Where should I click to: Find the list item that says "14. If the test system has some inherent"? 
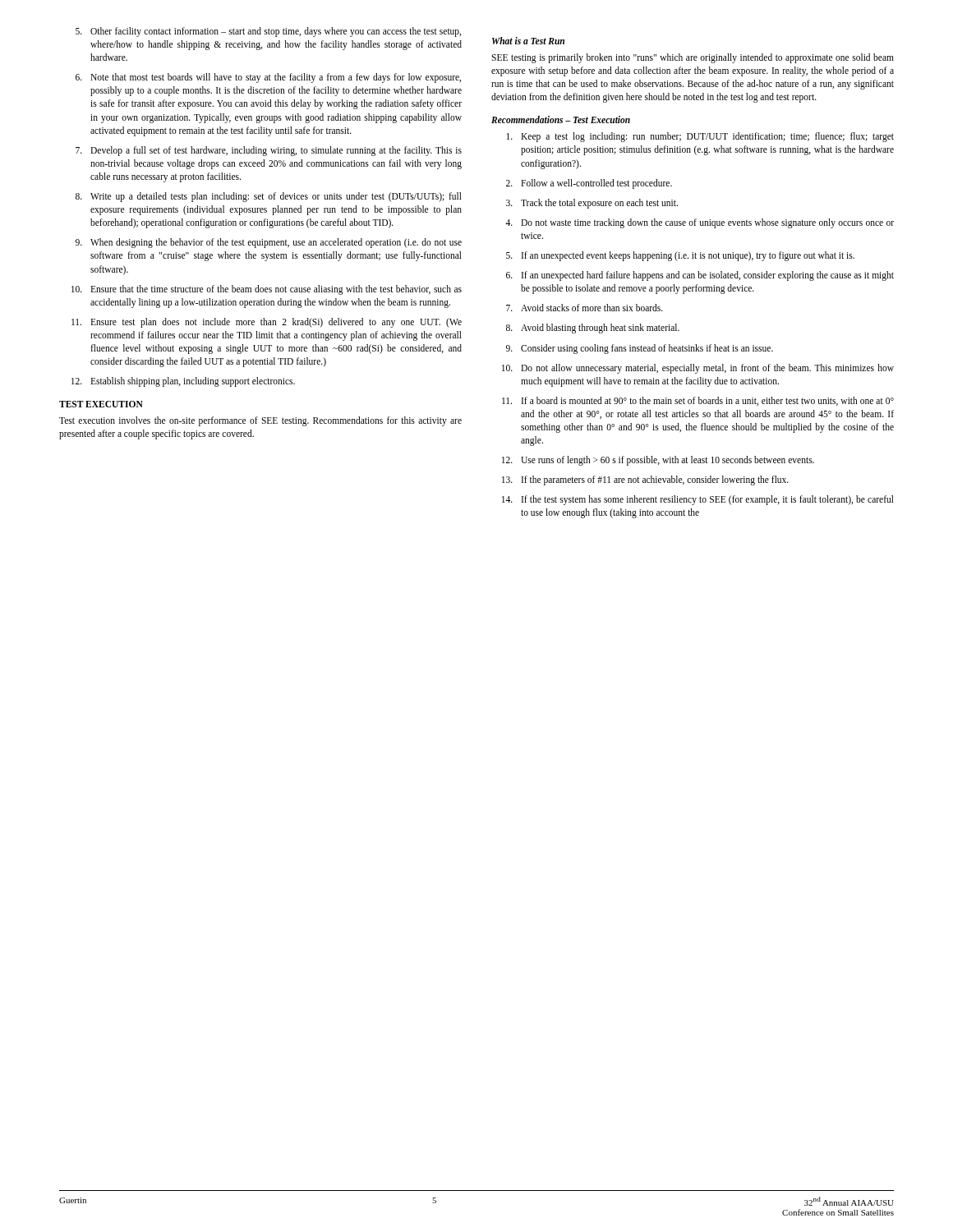(693, 506)
